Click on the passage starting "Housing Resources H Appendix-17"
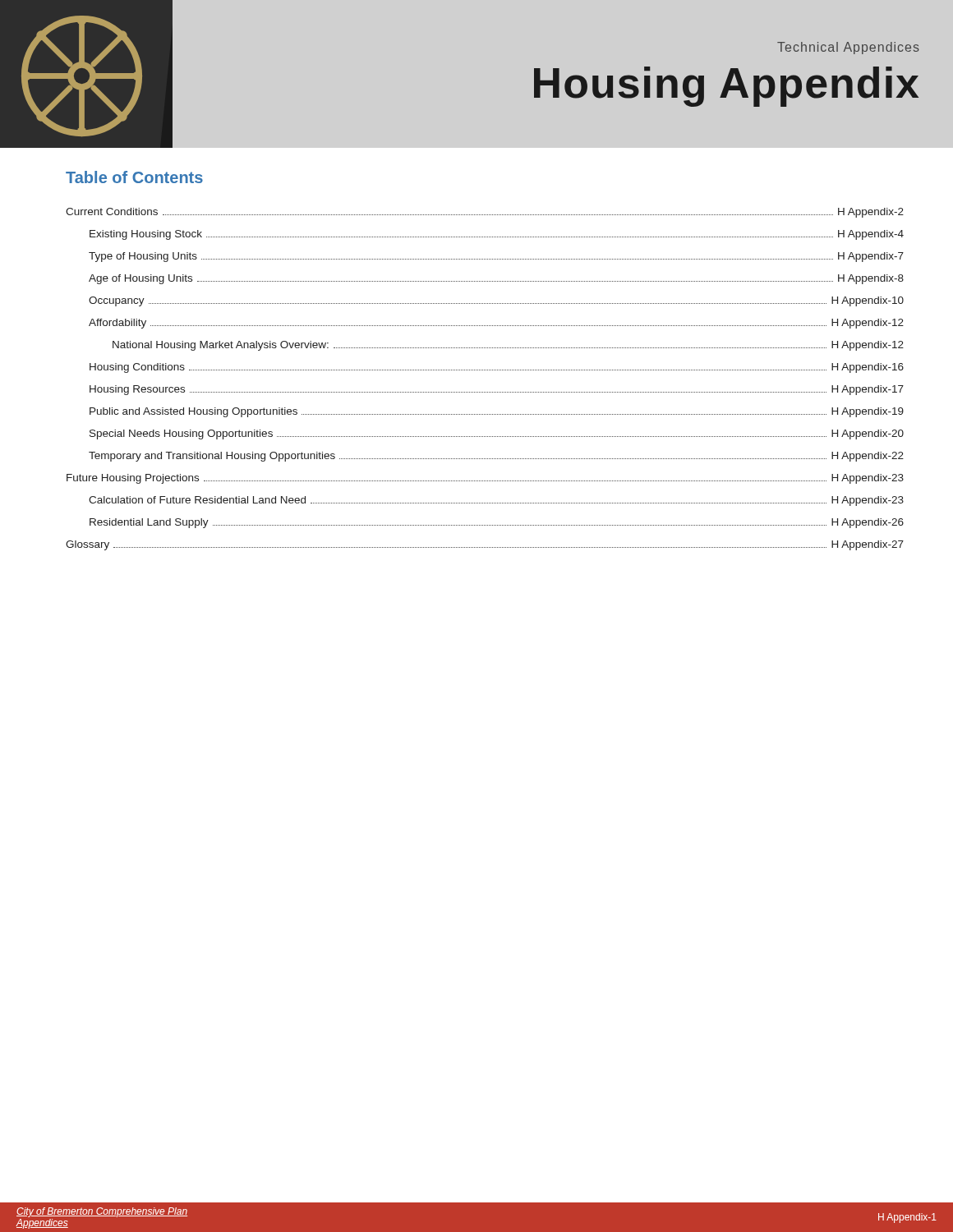 tap(496, 389)
